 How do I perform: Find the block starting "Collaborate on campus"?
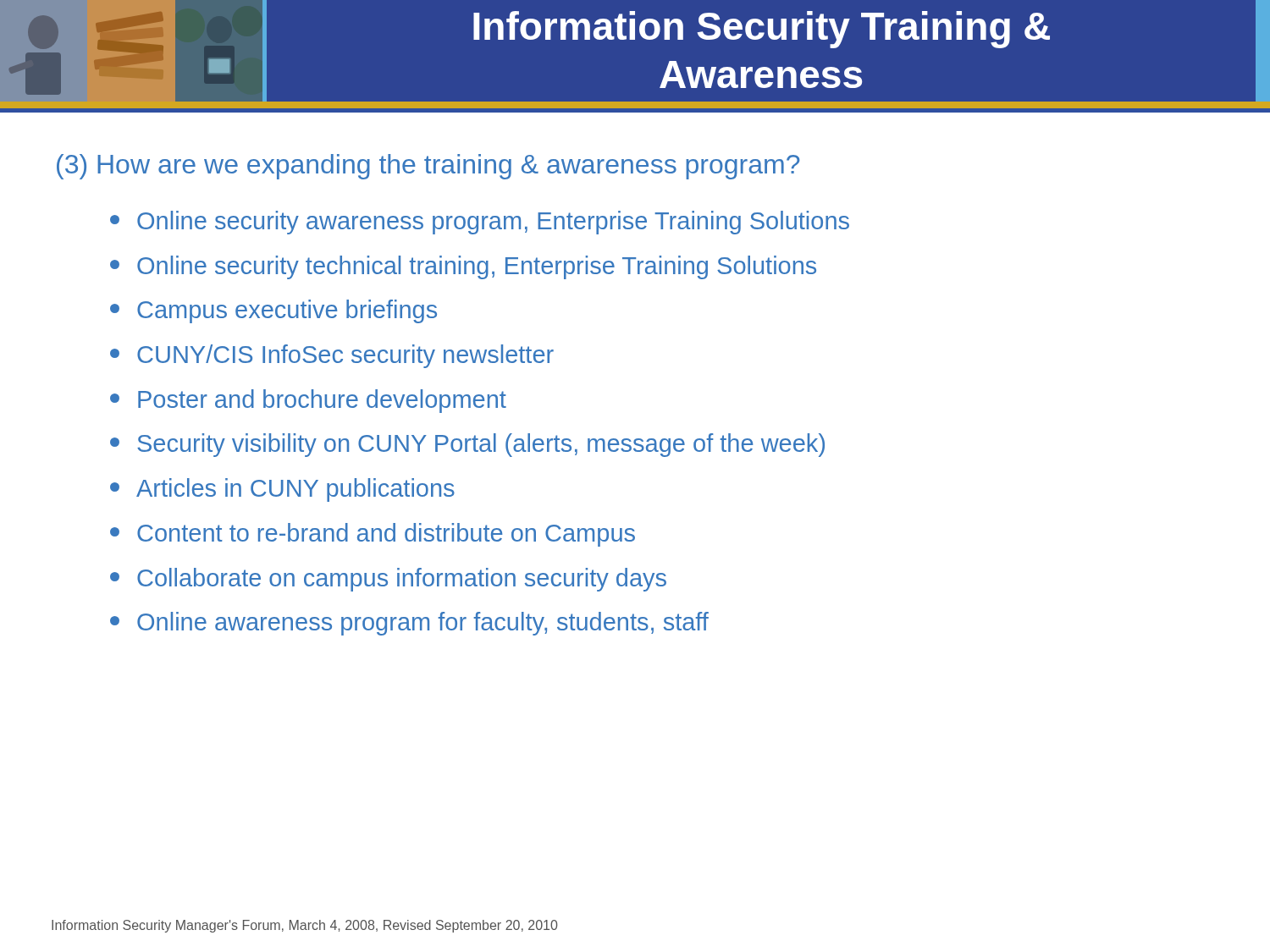coord(389,578)
